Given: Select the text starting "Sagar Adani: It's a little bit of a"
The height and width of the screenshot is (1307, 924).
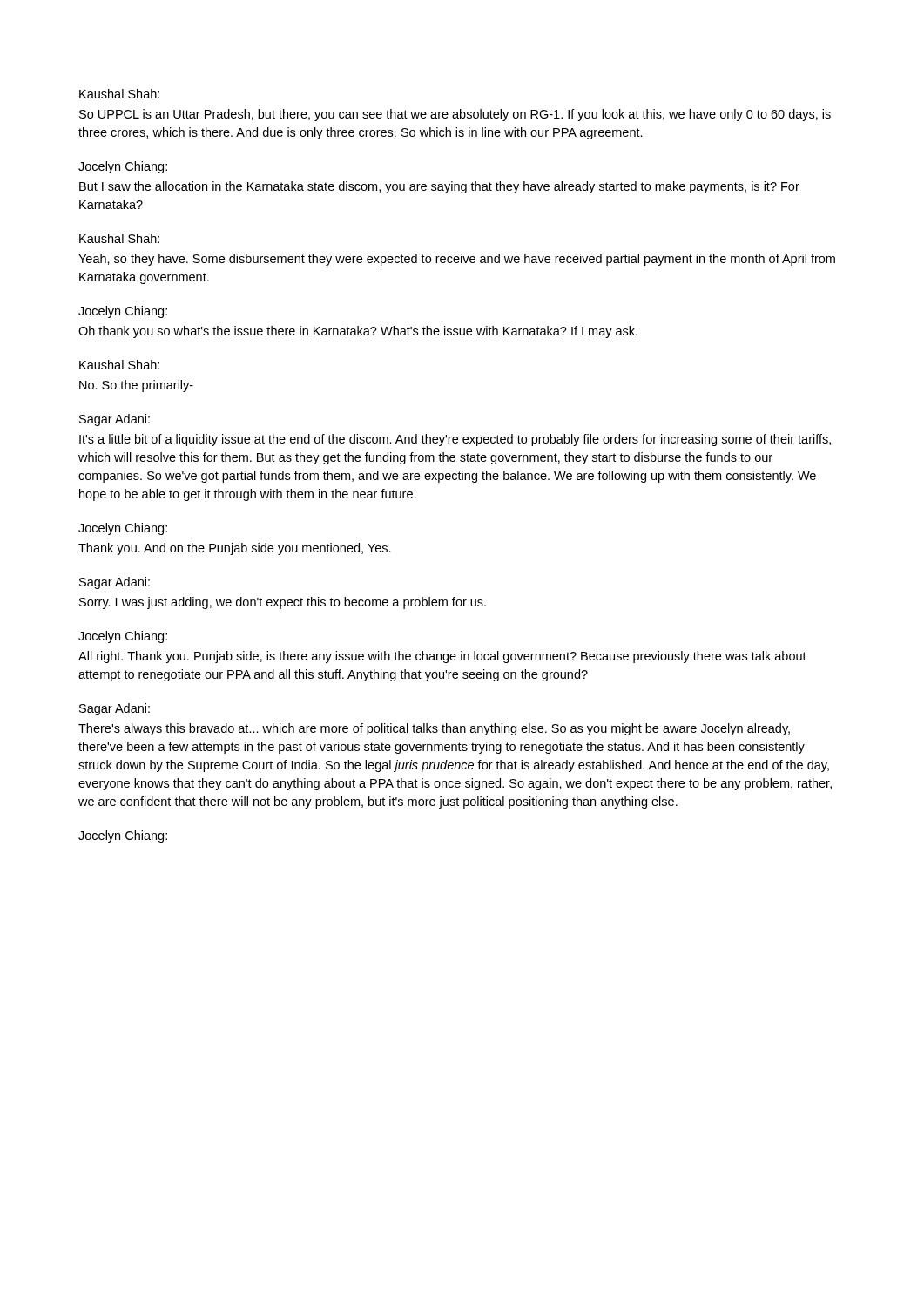Looking at the screenshot, I should [x=457, y=457].
